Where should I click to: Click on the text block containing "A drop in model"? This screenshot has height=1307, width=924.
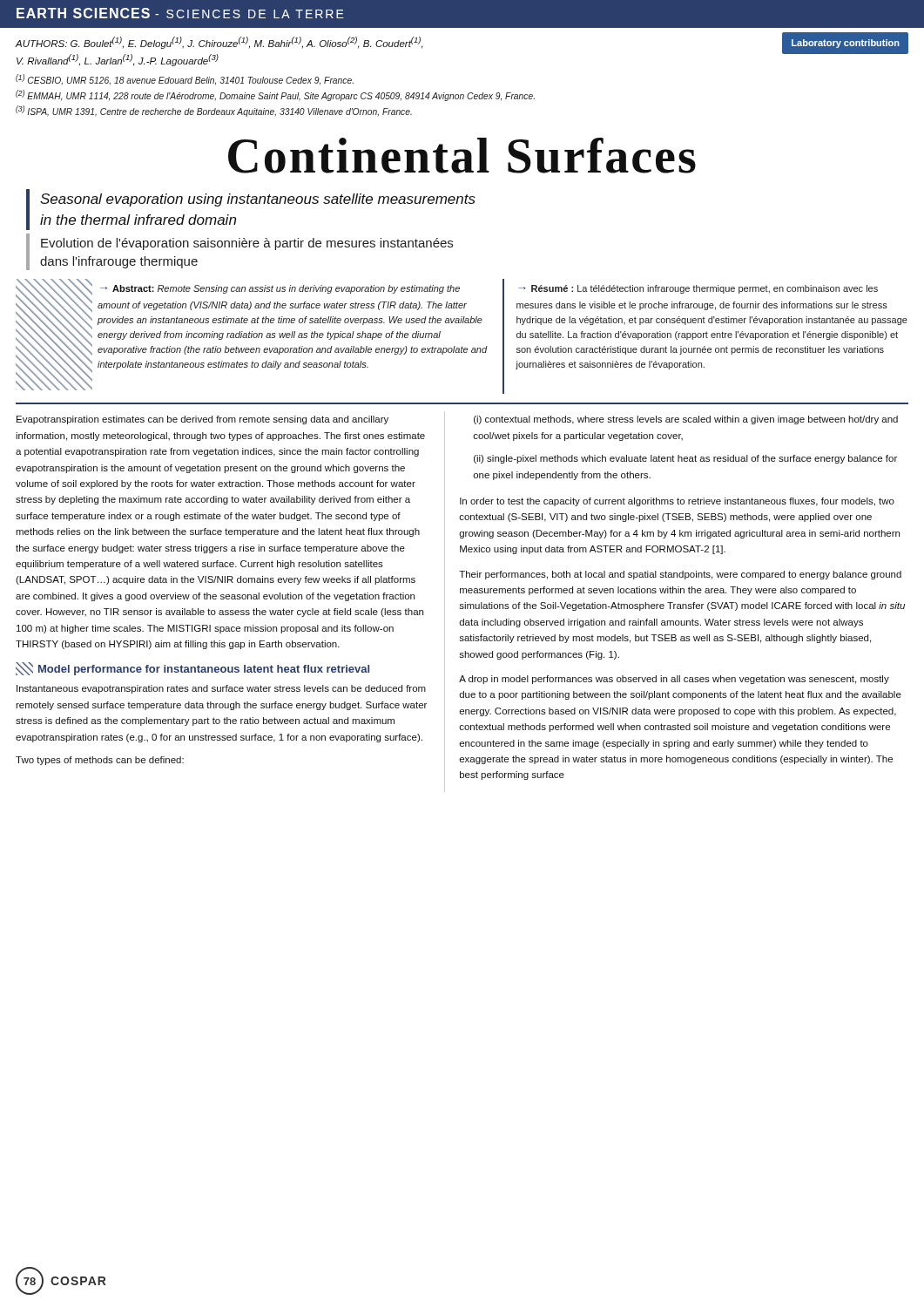[x=680, y=727]
